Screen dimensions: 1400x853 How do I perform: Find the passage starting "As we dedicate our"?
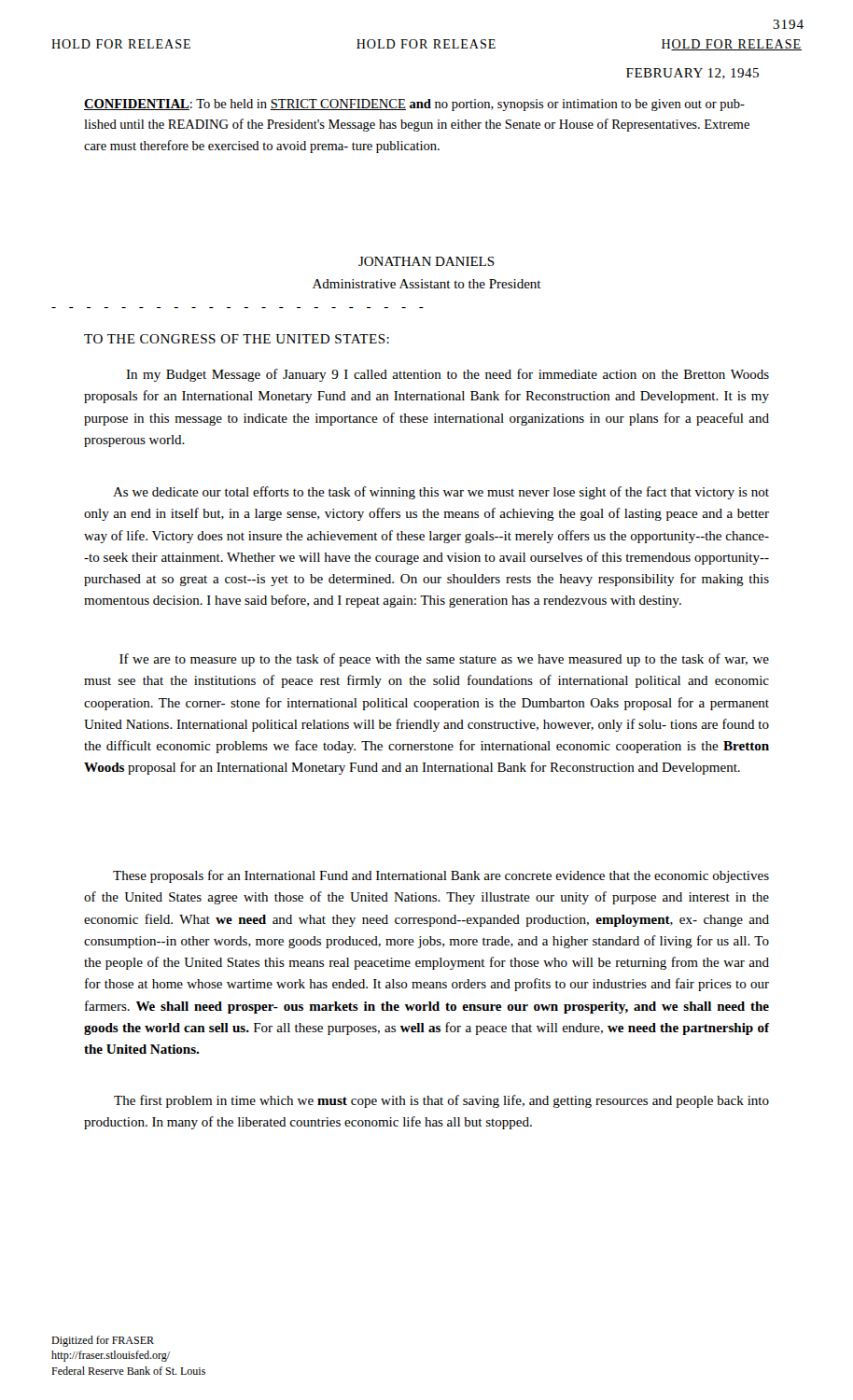coord(426,546)
